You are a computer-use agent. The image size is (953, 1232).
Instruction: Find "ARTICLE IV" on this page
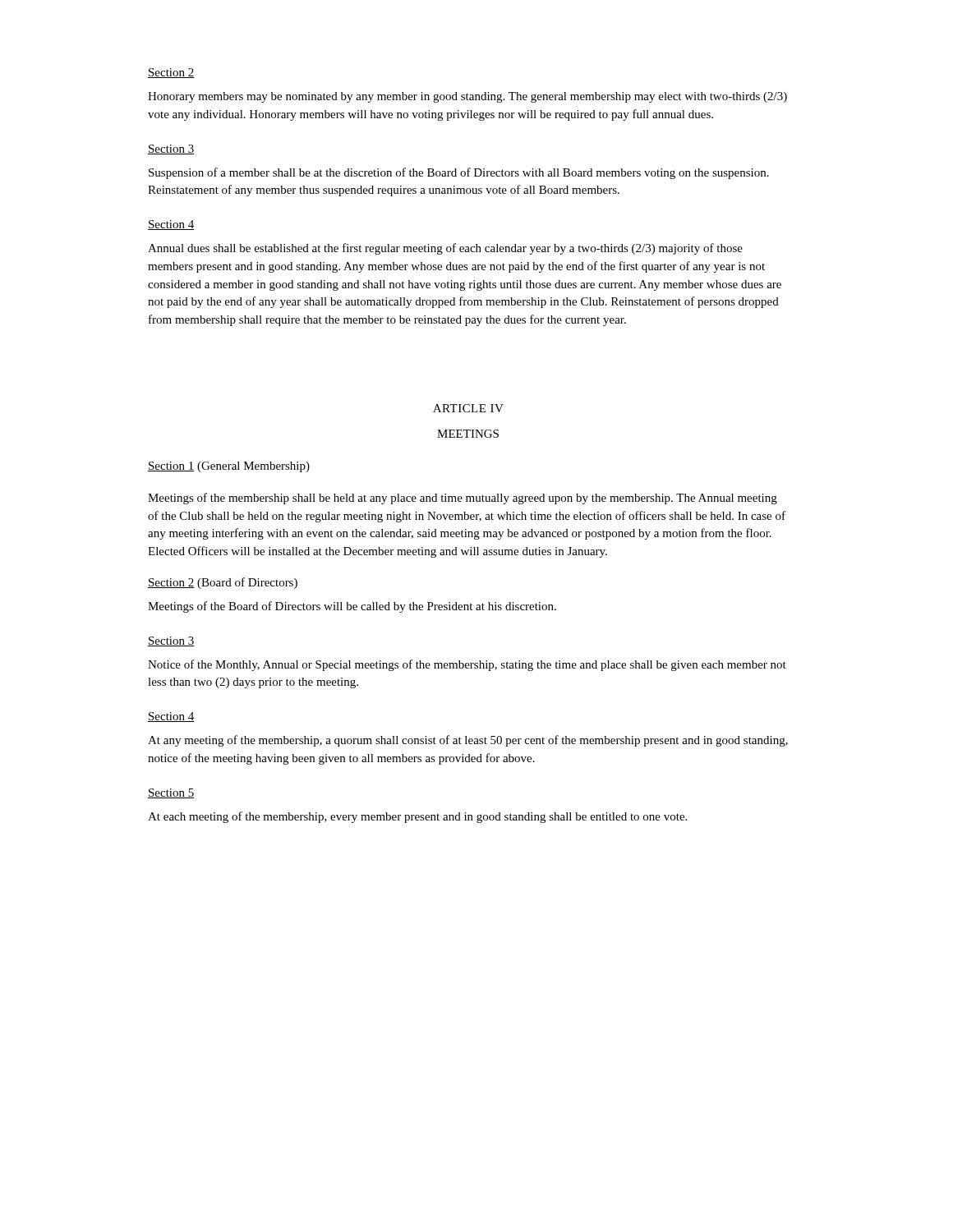tap(468, 408)
